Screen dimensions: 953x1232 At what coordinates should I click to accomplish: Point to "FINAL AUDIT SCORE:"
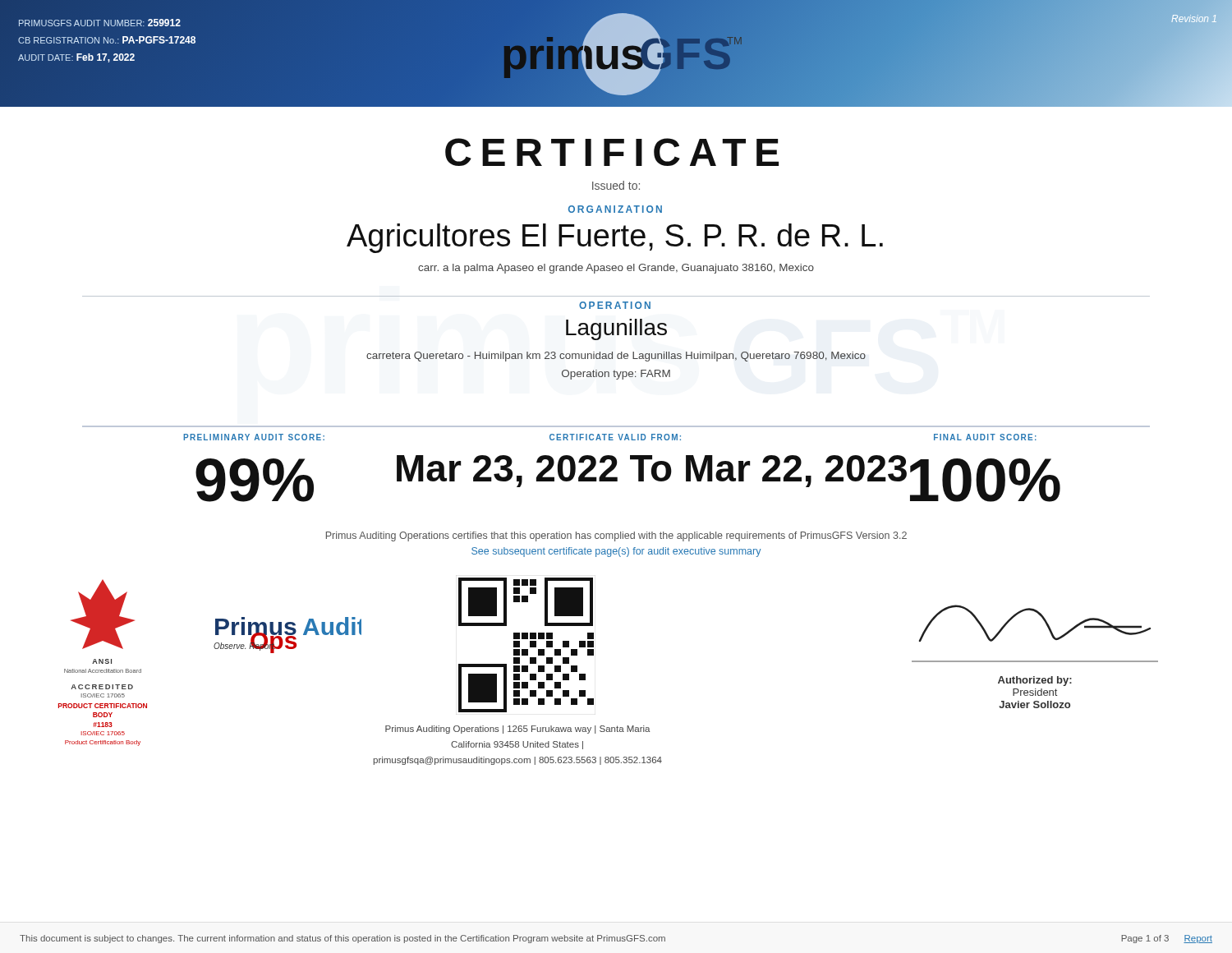coord(986,437)
